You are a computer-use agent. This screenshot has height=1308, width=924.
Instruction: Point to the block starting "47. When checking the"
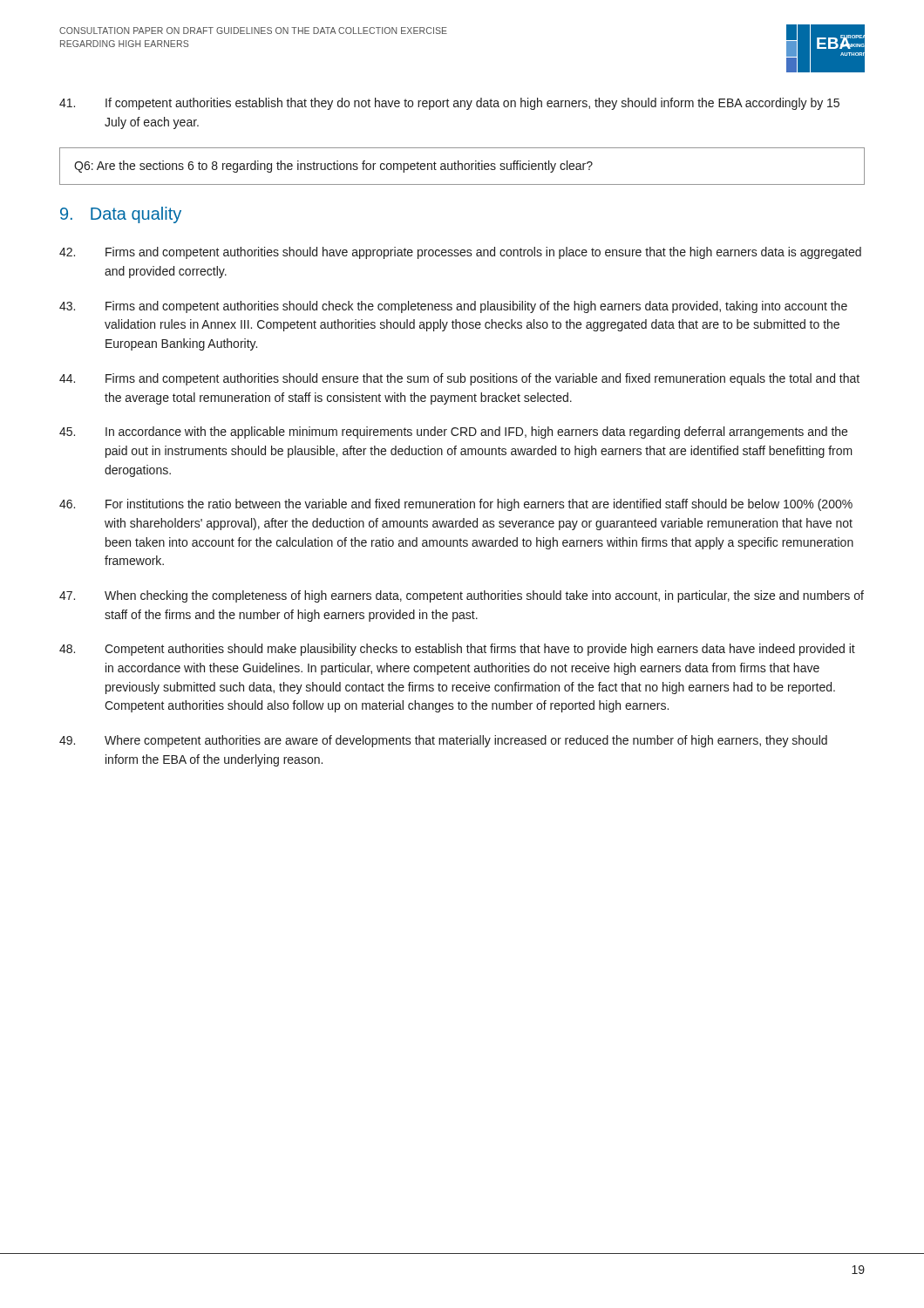click(x=462, y=606)
